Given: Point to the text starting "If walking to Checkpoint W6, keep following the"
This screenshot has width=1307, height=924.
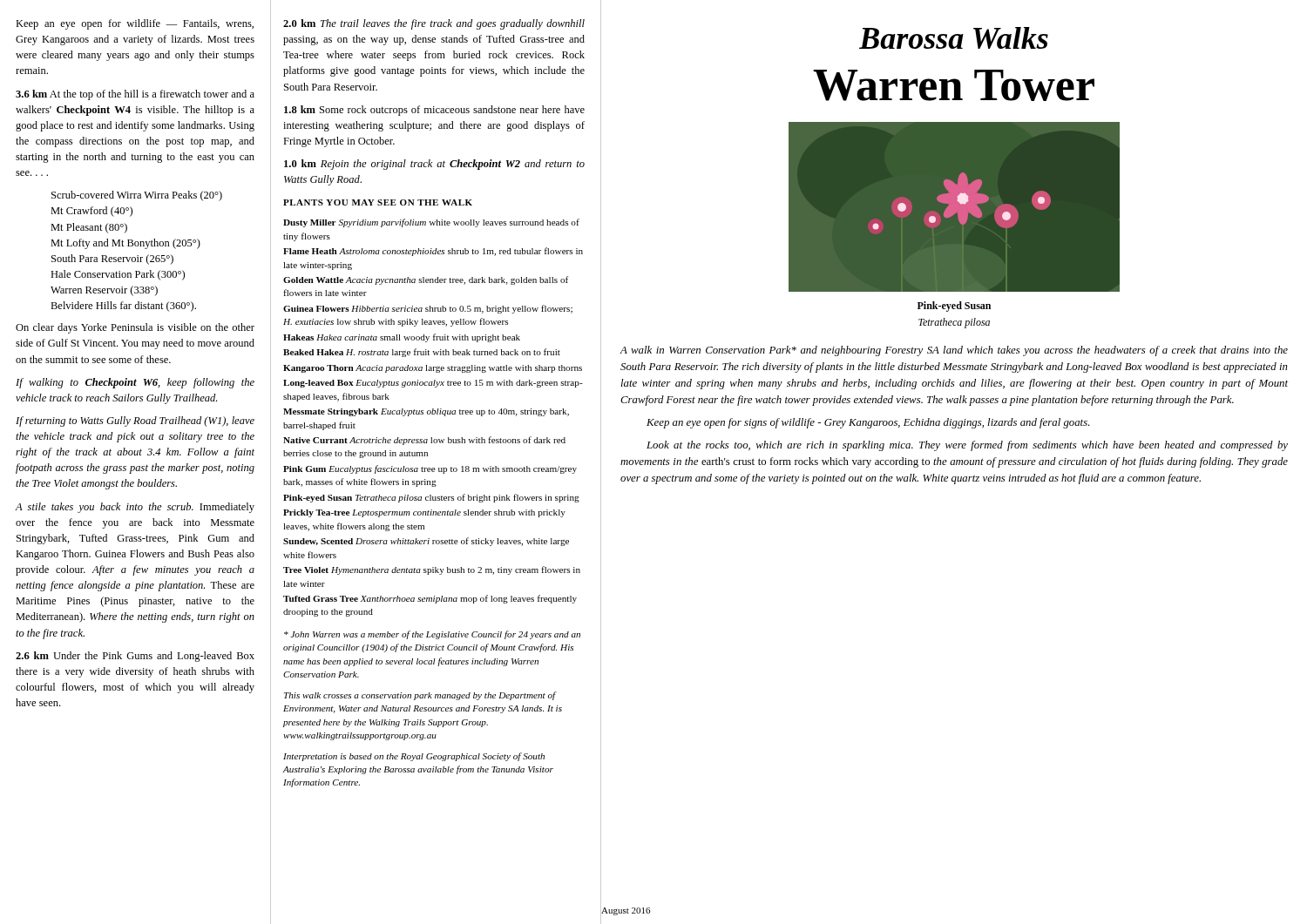Looking at the screenshot, I should 135,390.
